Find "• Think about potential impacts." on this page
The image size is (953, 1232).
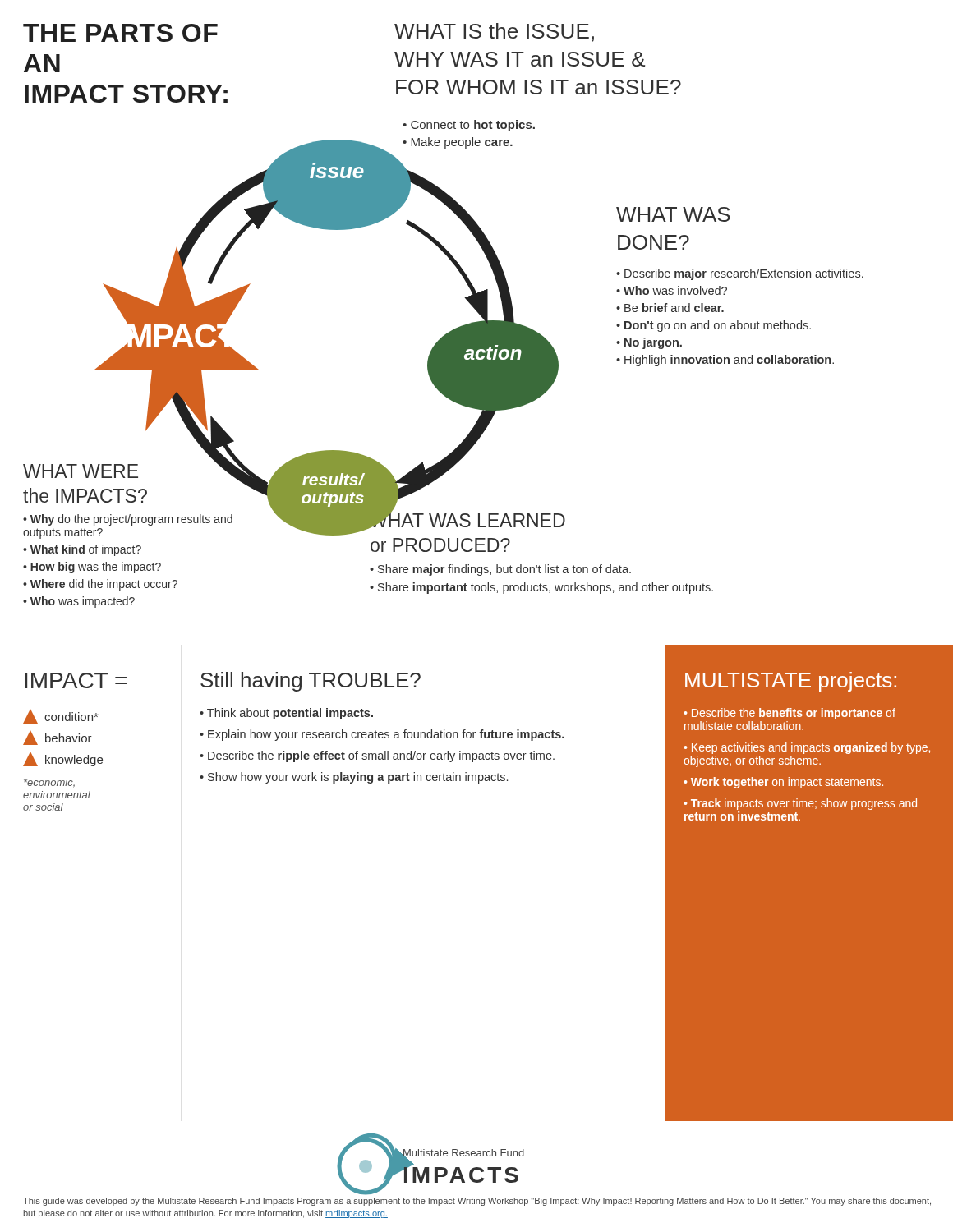point(287,713)
